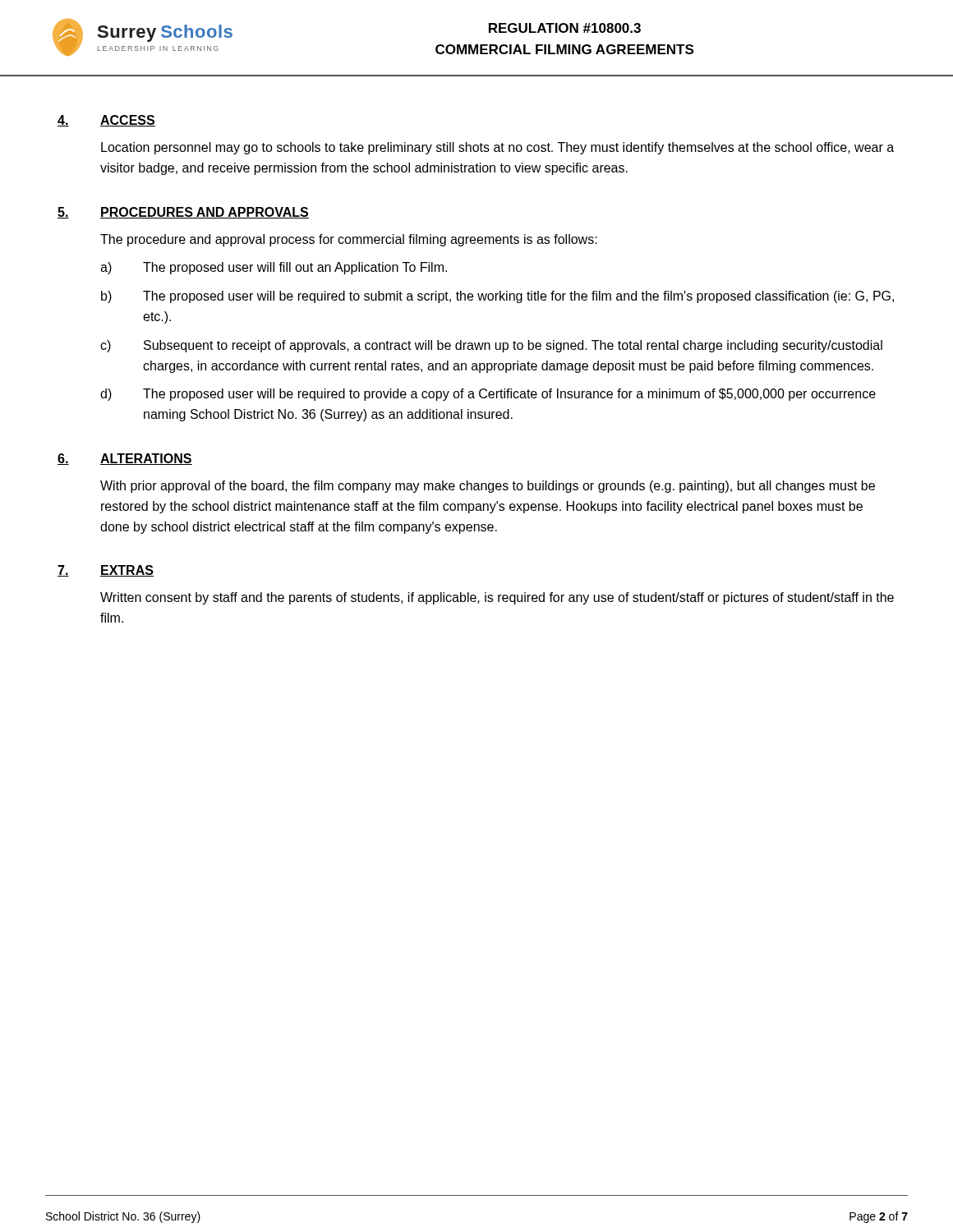Select the block starting "The procedure and"
This screenshot has height=1232, width=953.
pos(498,240)
